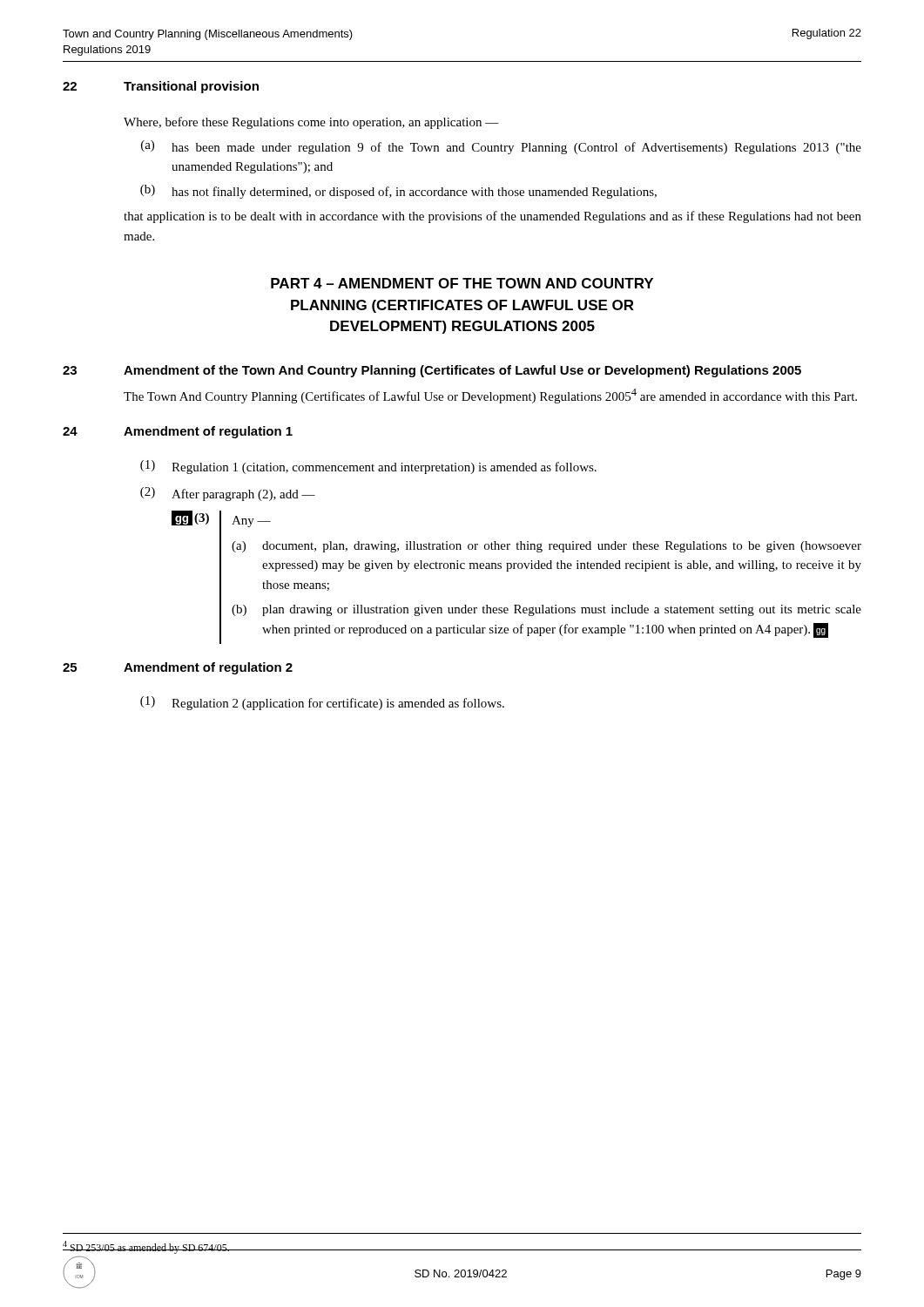924x1307 pixels.
Task: Where is the passage that starts "The Town And Country Planning (Certificates"?
Action: pyautogui.click(x=491, y=395)
